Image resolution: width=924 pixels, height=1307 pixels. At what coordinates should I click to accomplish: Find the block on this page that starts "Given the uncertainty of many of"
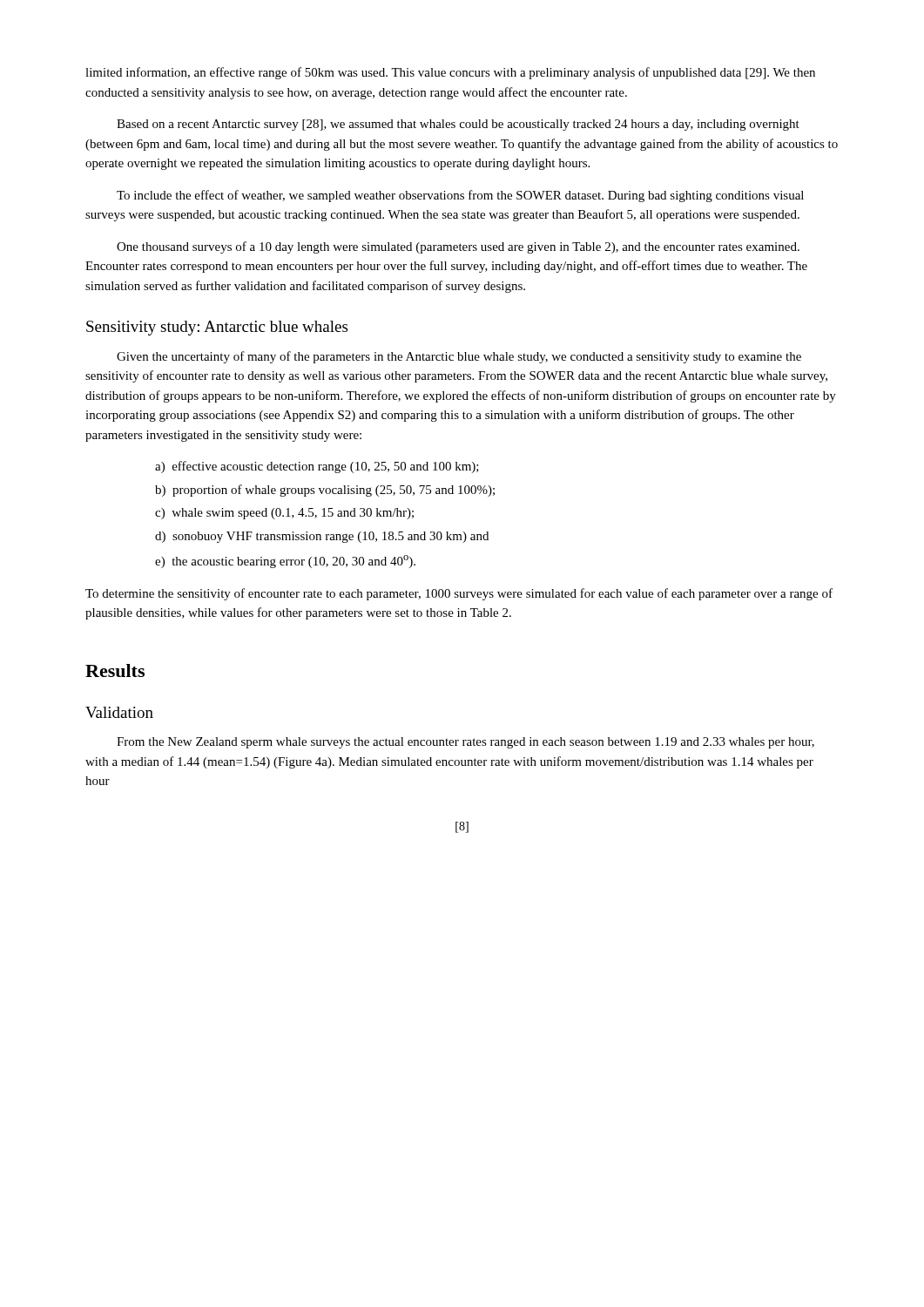(462, 395)
